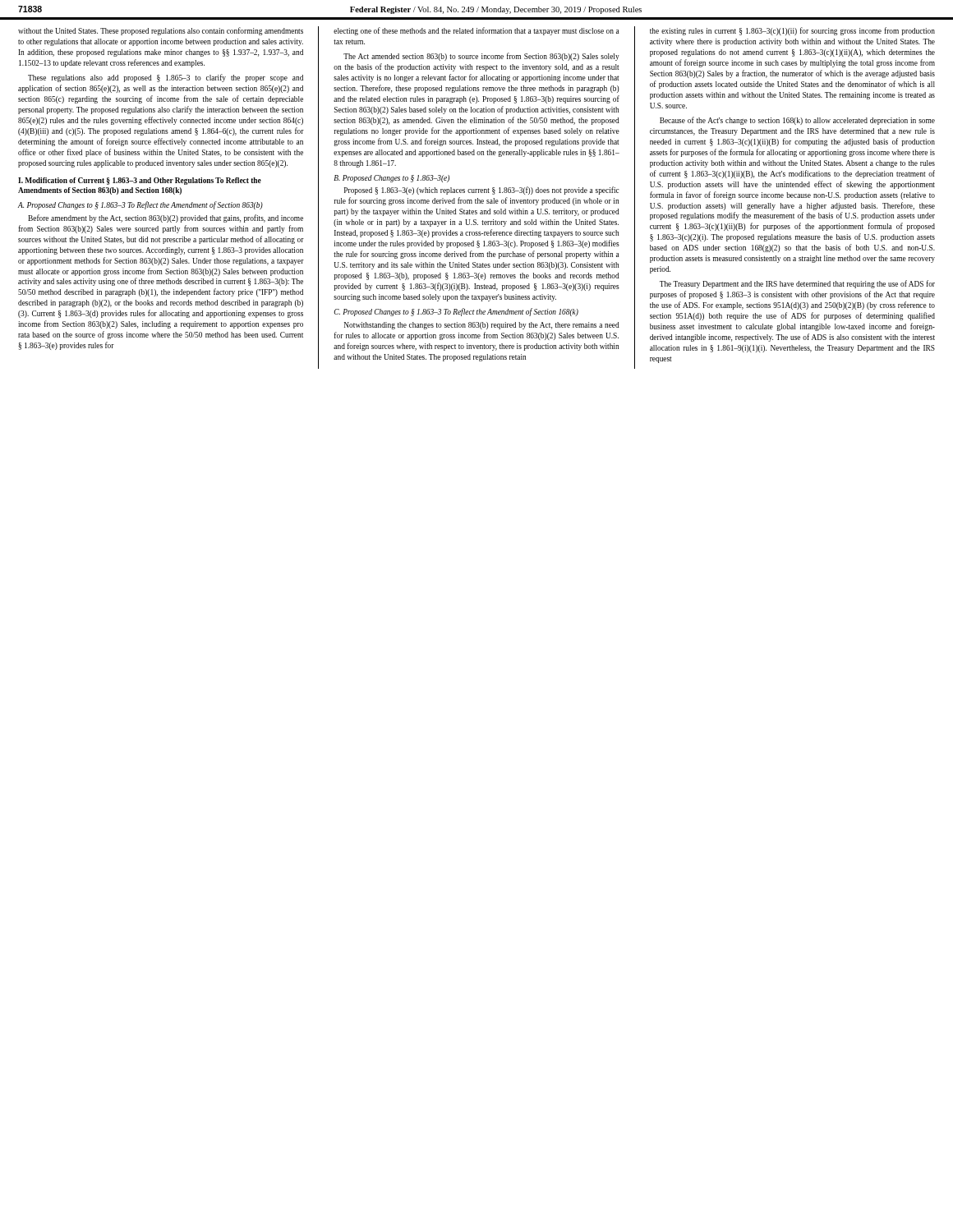The height and width of the screenshot is (1232, 953).
Task: Locate the section header that opens with "C. Proposed Changes to § 1.863–3 To Reflect"
Action: (456, 312)
